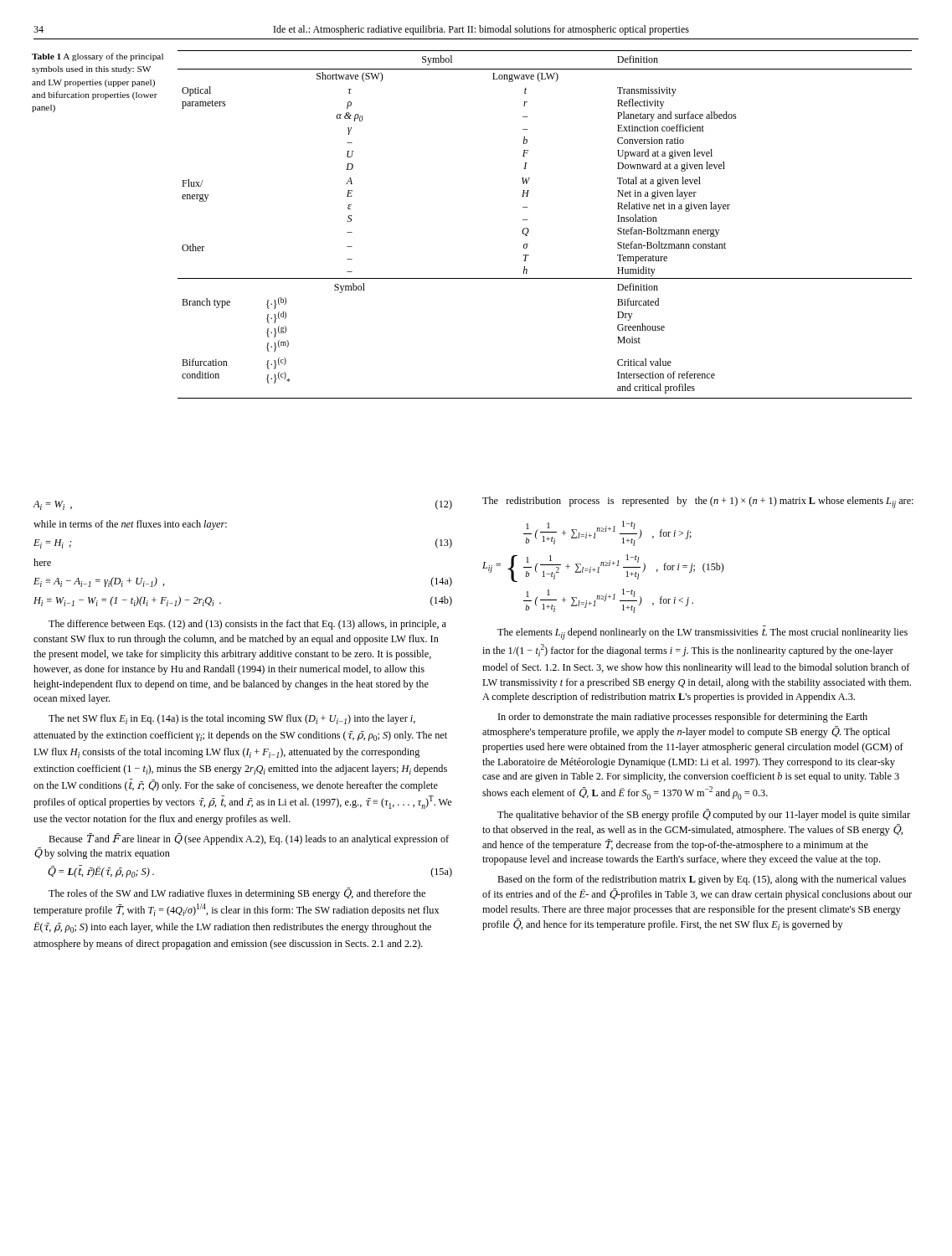
Task: Select the text block containing "The net SW flux"
Action: tap(243, 769)
